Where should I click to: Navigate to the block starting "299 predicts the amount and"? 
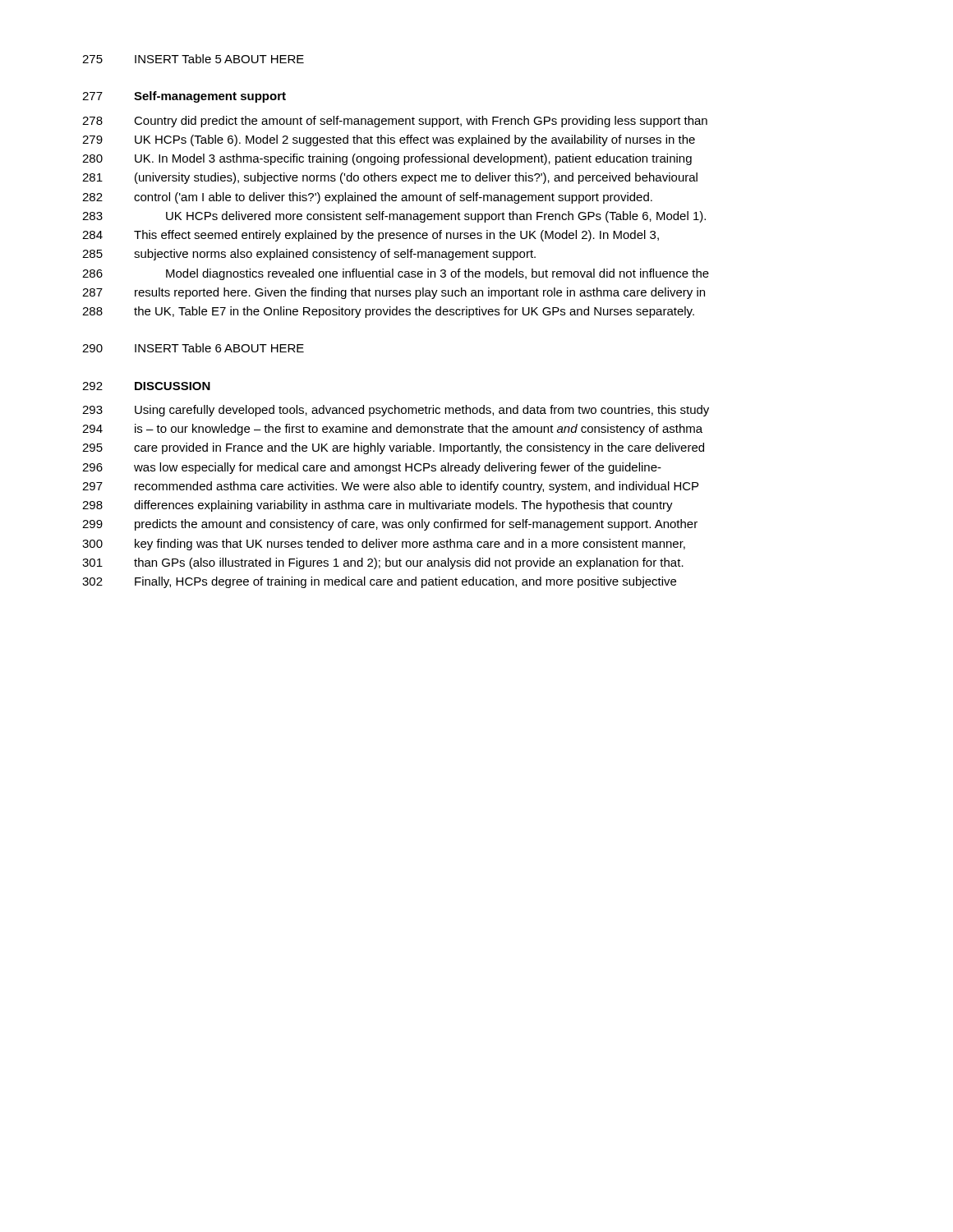coord(485,524)
